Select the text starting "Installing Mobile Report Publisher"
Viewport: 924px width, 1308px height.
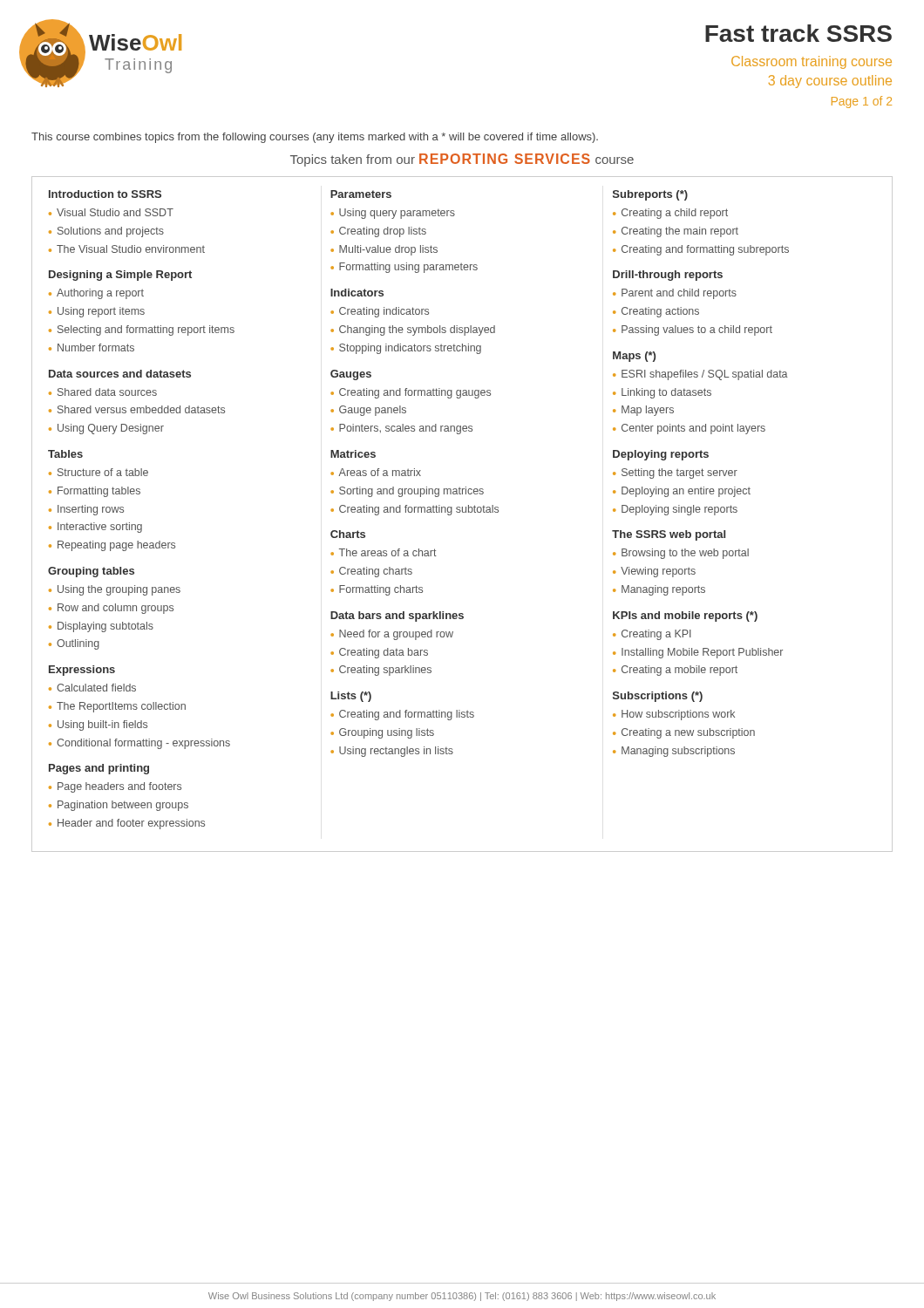click(x=702, y=652)
